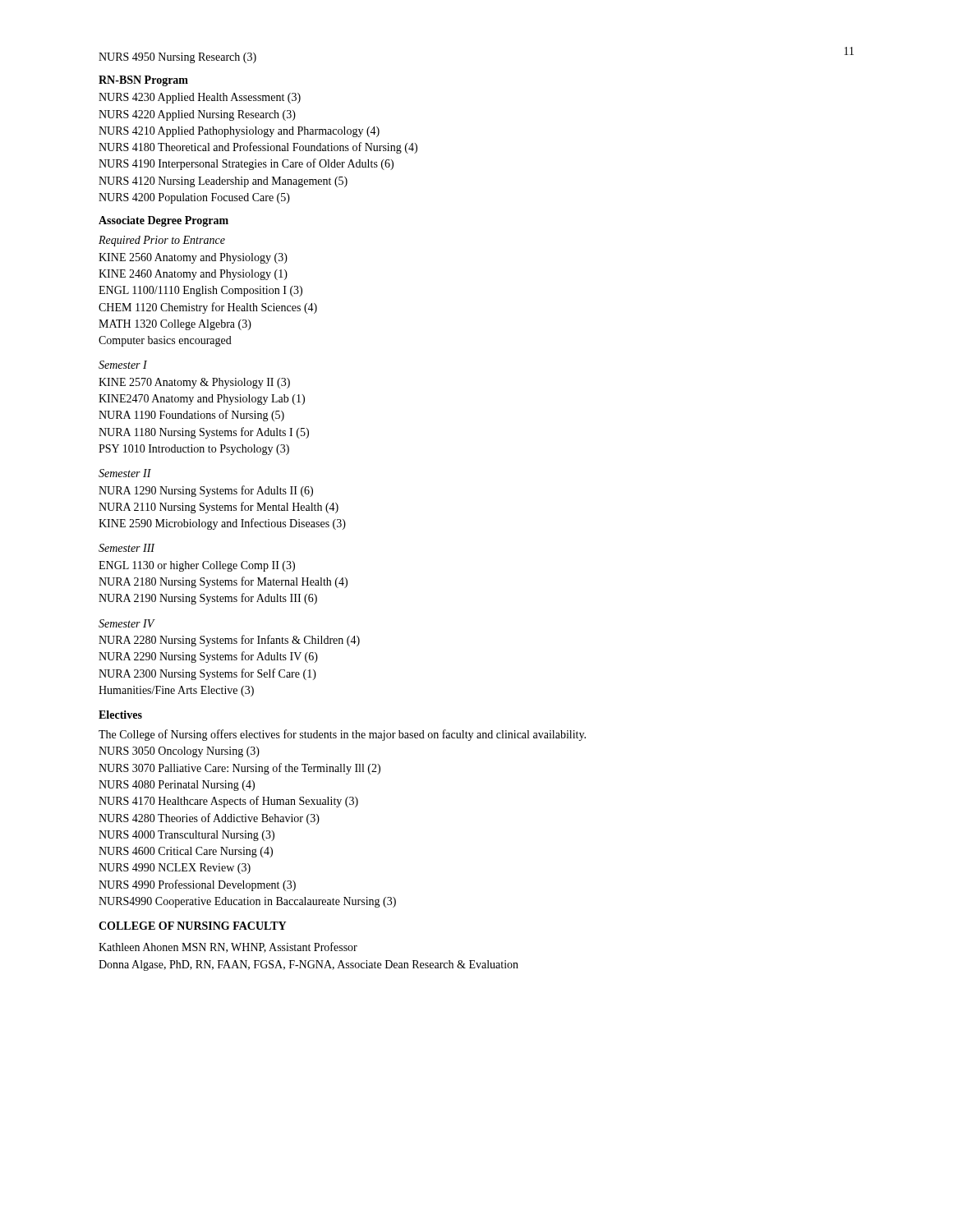Find the text block starting "Associate Degree Program"

(163, 221)
